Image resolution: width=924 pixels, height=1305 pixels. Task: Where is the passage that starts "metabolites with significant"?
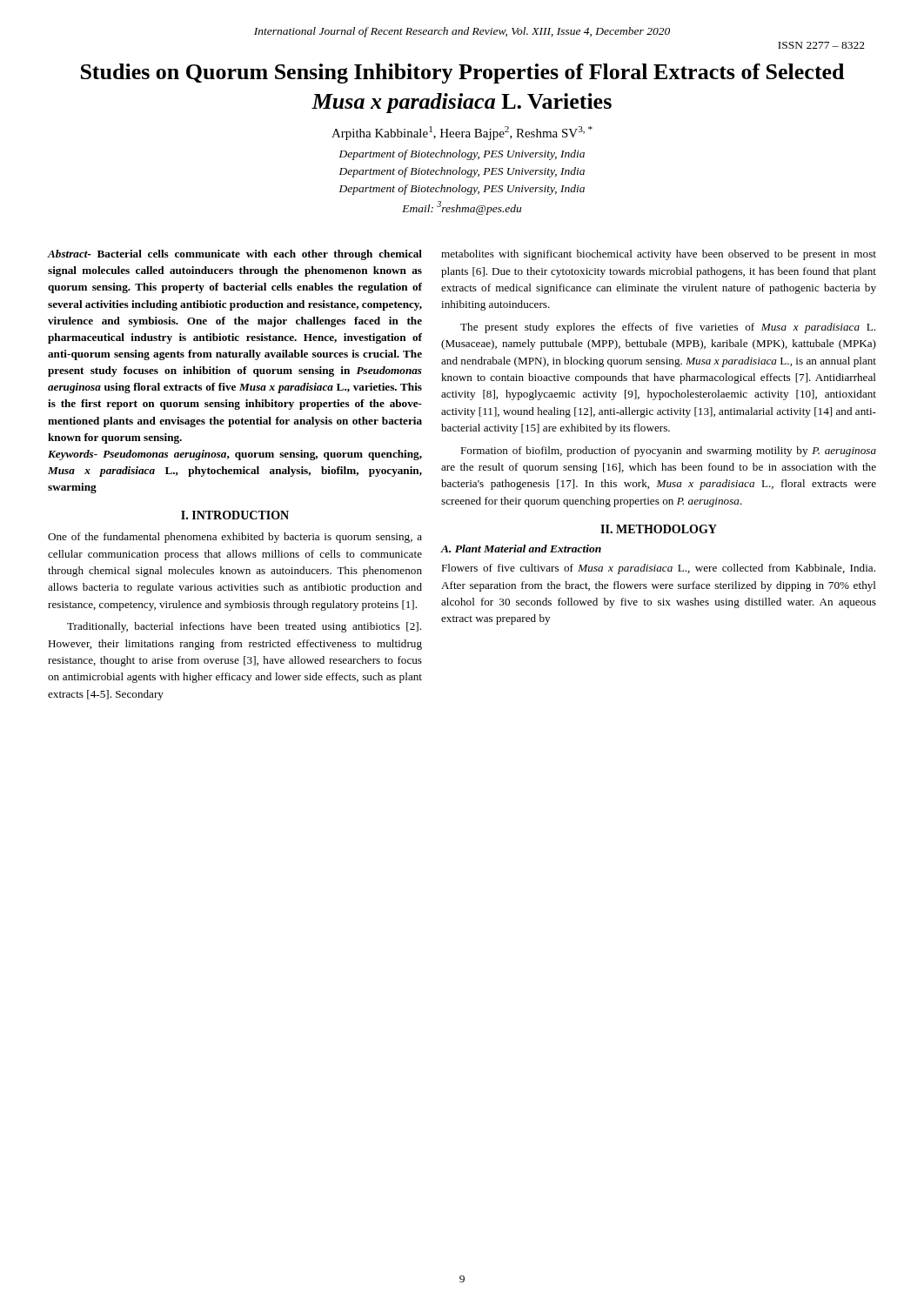point(659,377)
